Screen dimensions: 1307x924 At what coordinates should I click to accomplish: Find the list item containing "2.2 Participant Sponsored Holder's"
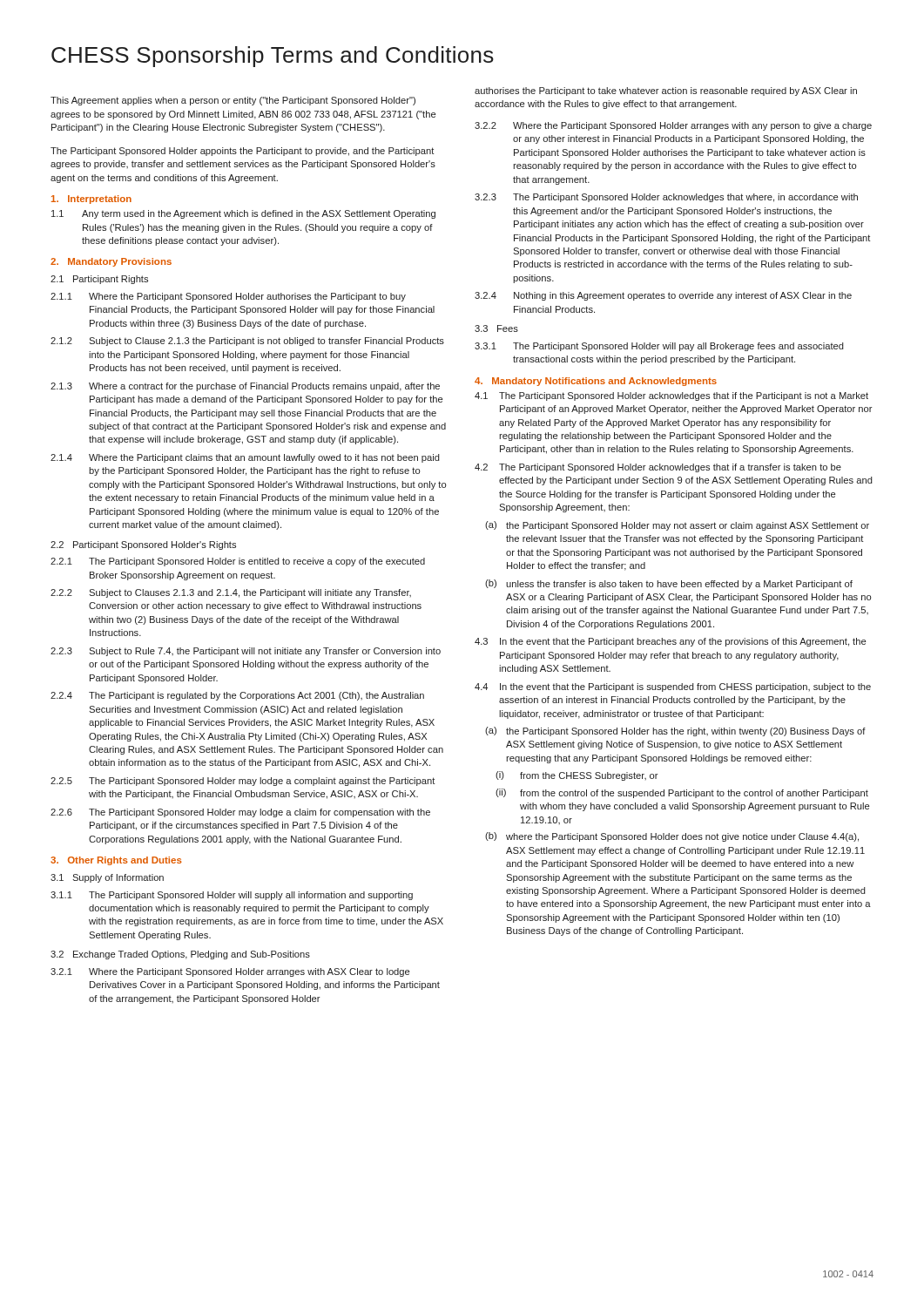coord(143,545)
